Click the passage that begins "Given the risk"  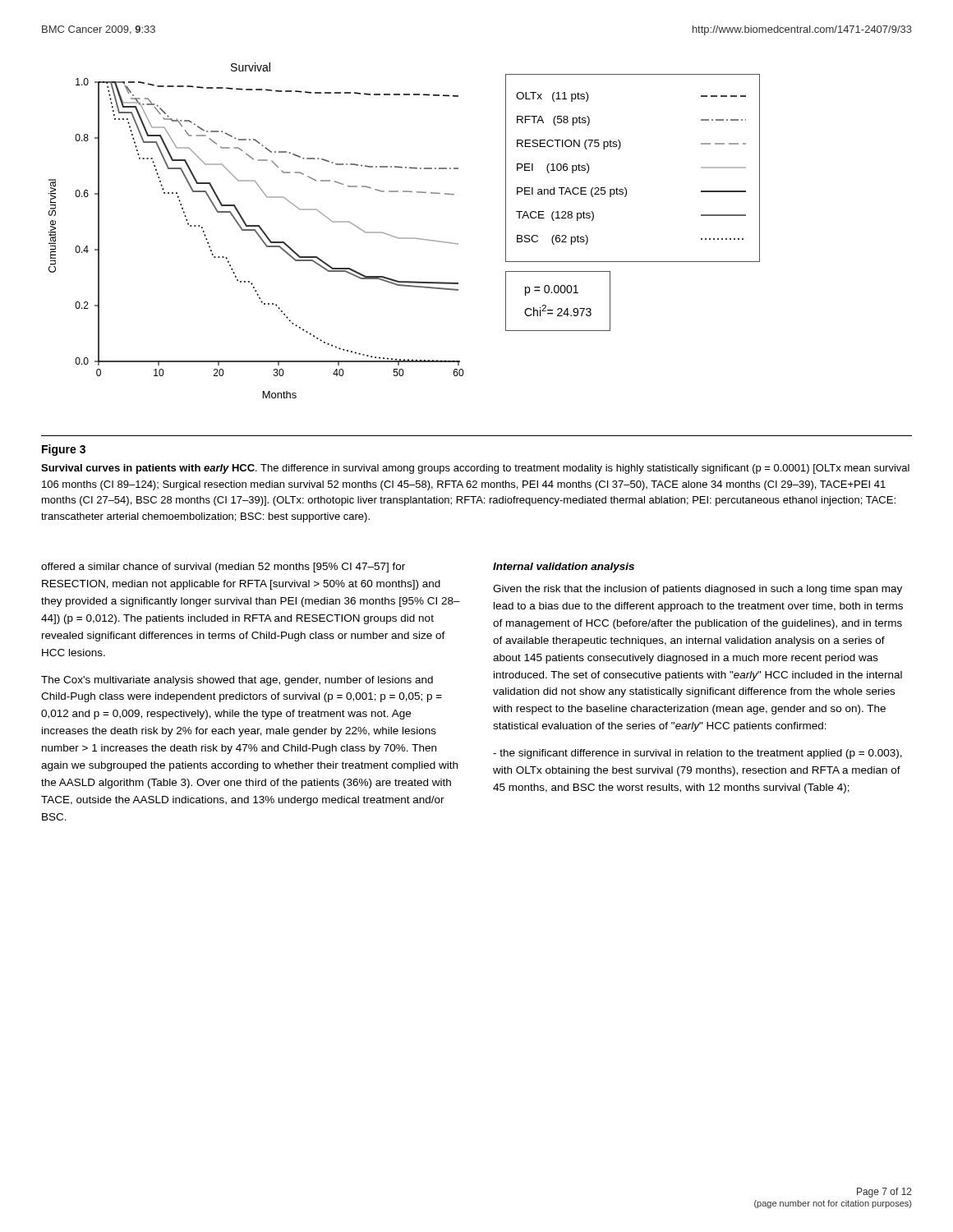click(x=702, y=689)
